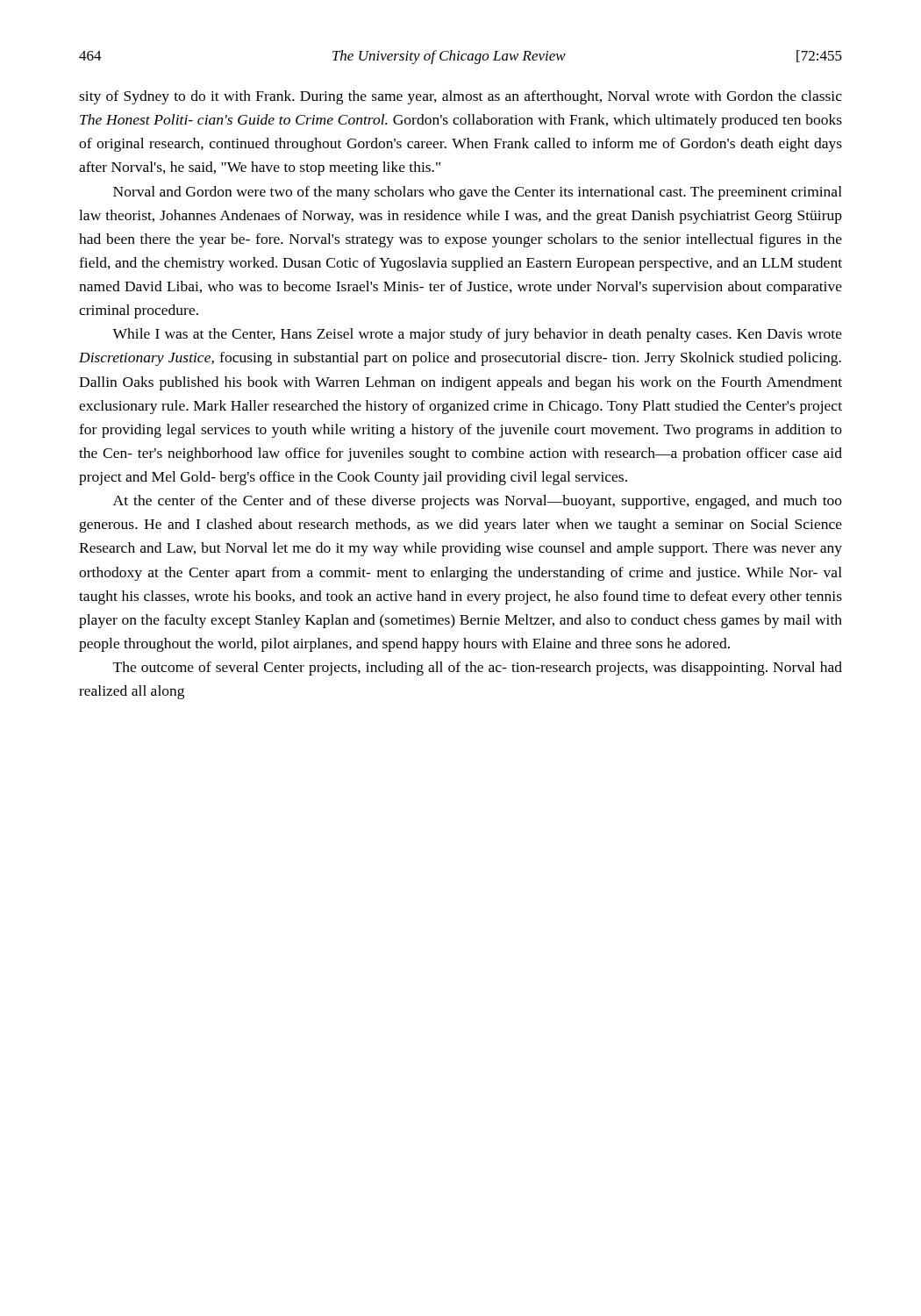Click the passage that begins "Norval and Gordon were two of the"
921x1316 pixels.
coord(460,250)
